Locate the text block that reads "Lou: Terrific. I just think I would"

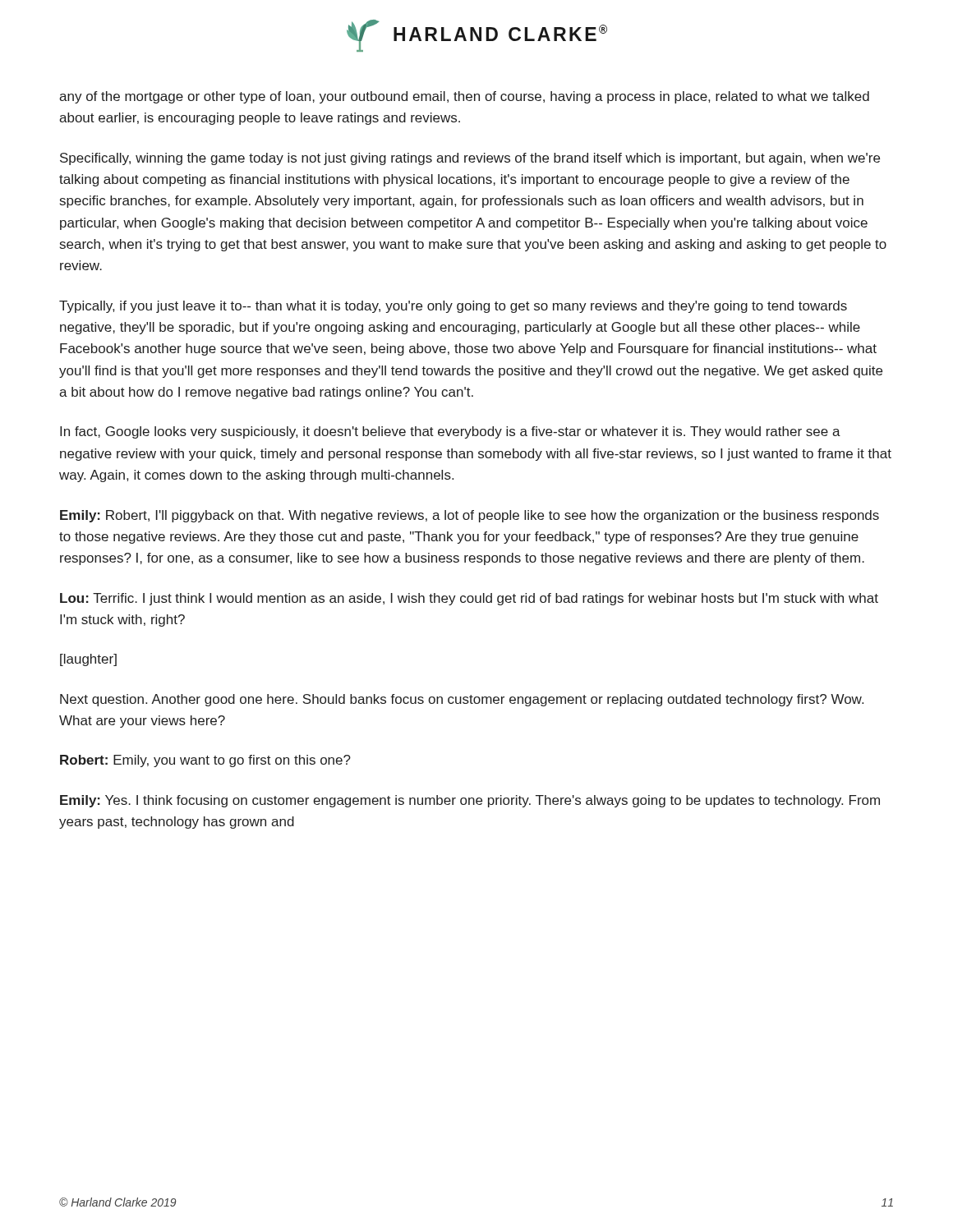click(469, 609)
